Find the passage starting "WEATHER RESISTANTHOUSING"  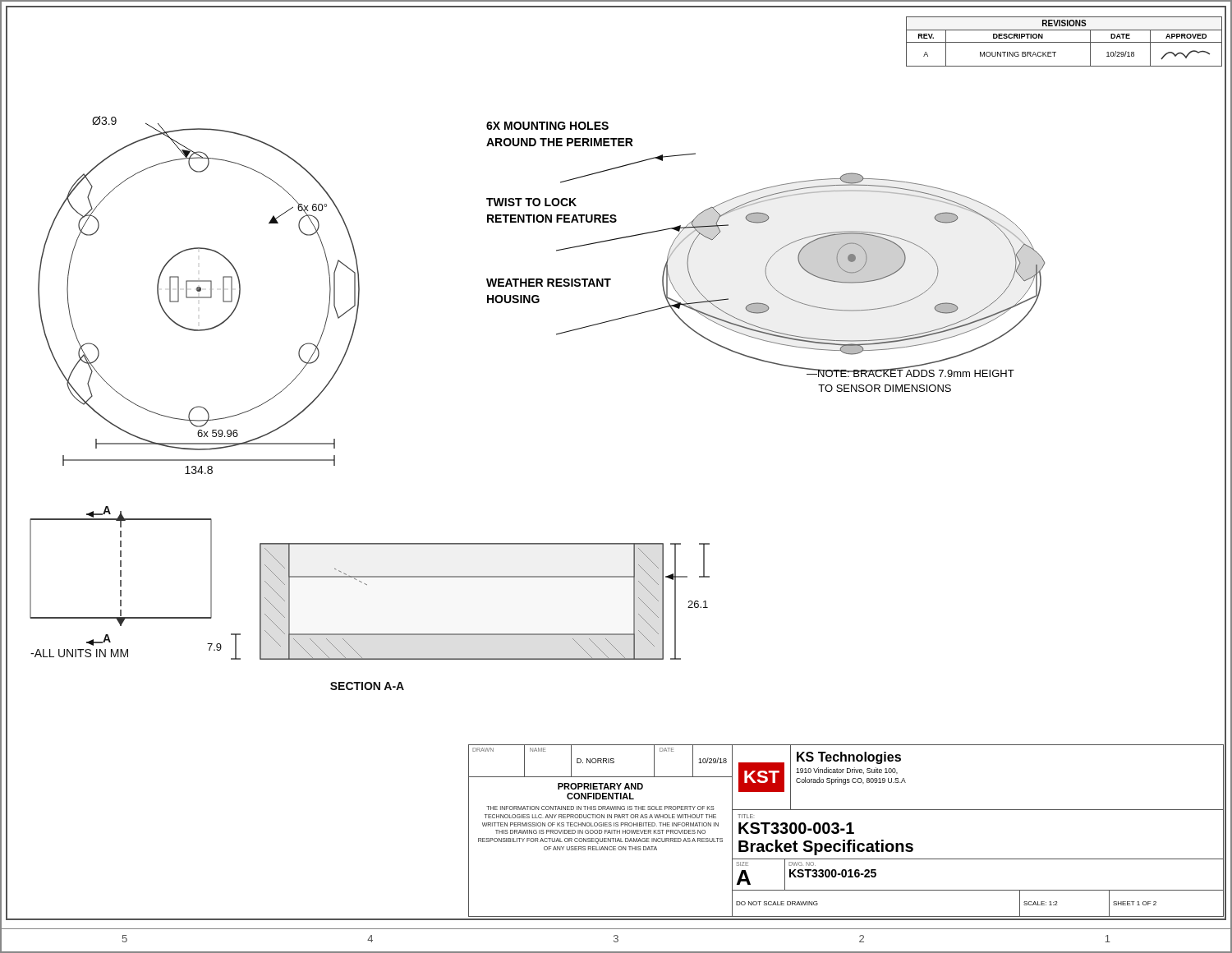[x=549, y=291]
